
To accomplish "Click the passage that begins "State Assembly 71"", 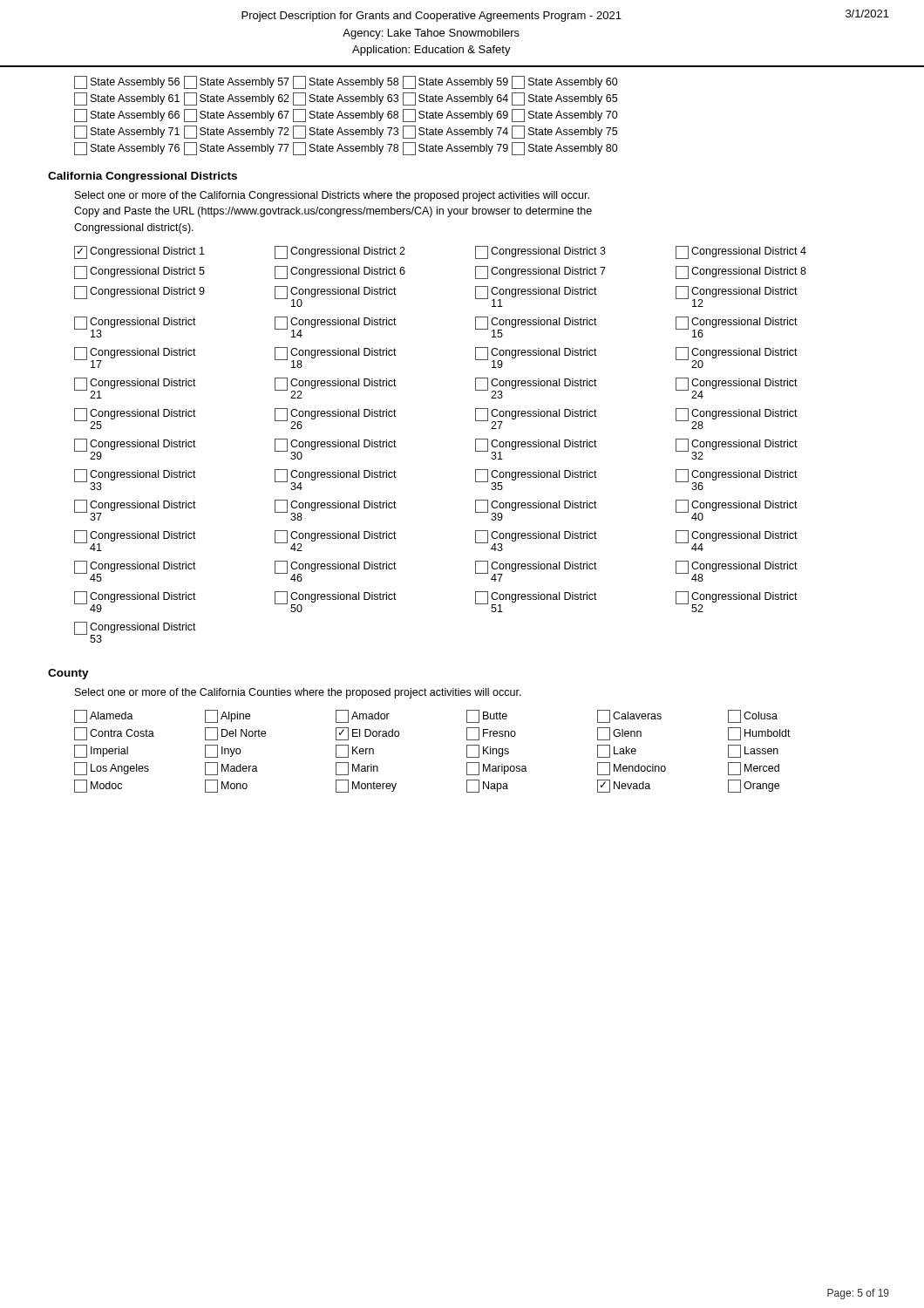I will (x=346, y=132).
